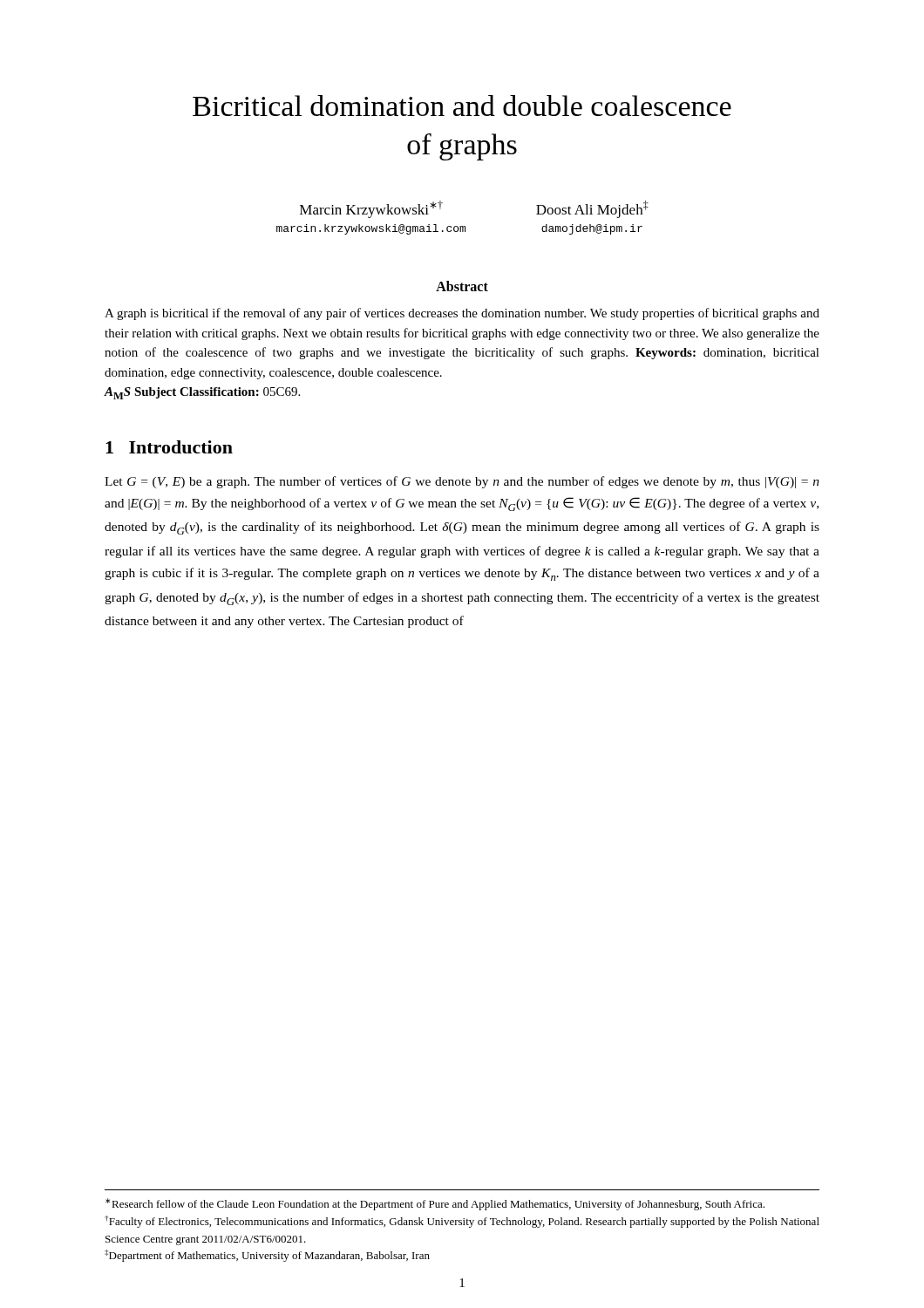Click on the text block with the text "Let G ="
The width and height of the screenshot is (924, 1308).
(x=462, y=551)
